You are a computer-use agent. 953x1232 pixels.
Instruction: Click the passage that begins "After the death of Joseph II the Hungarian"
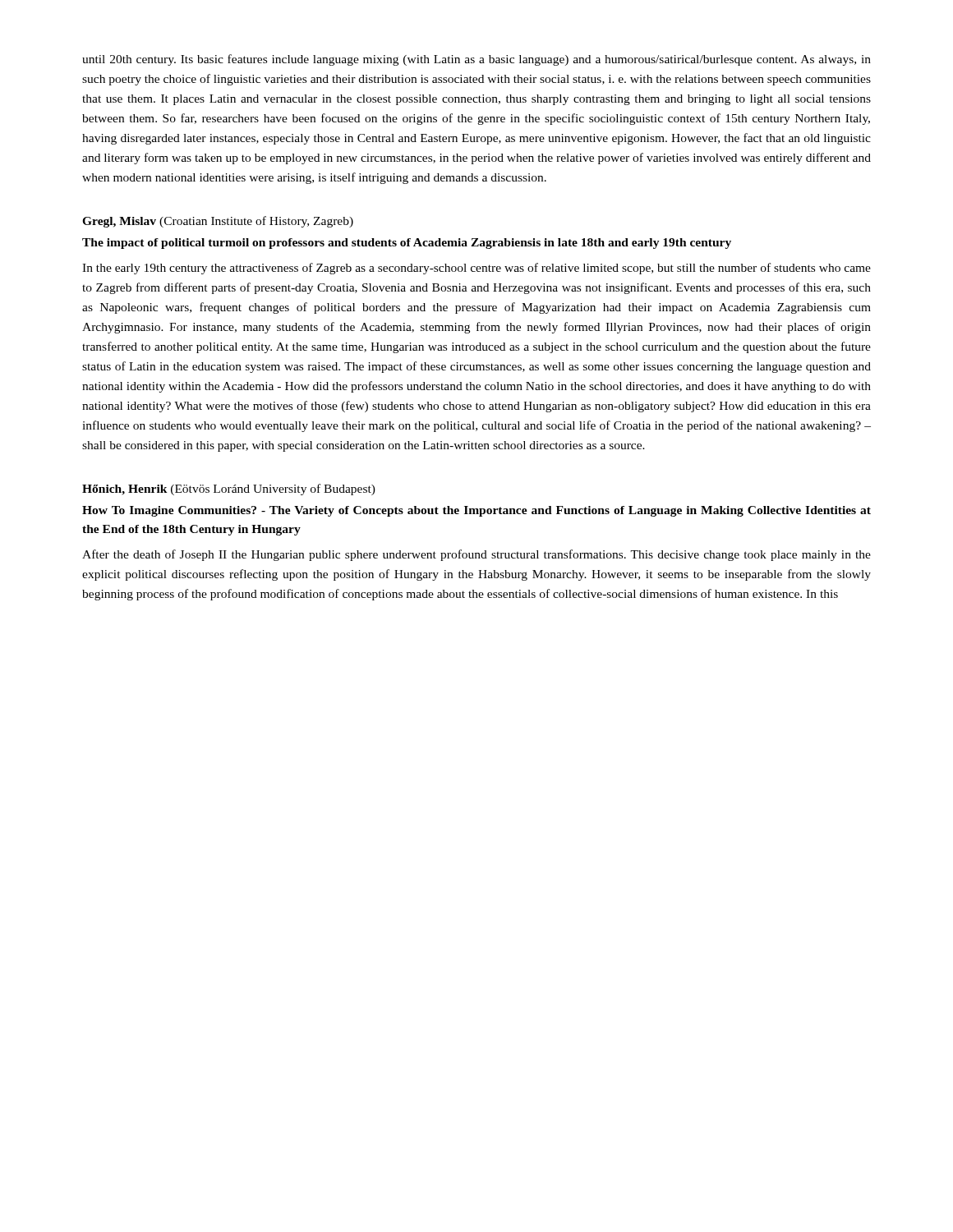pos(476,574)
